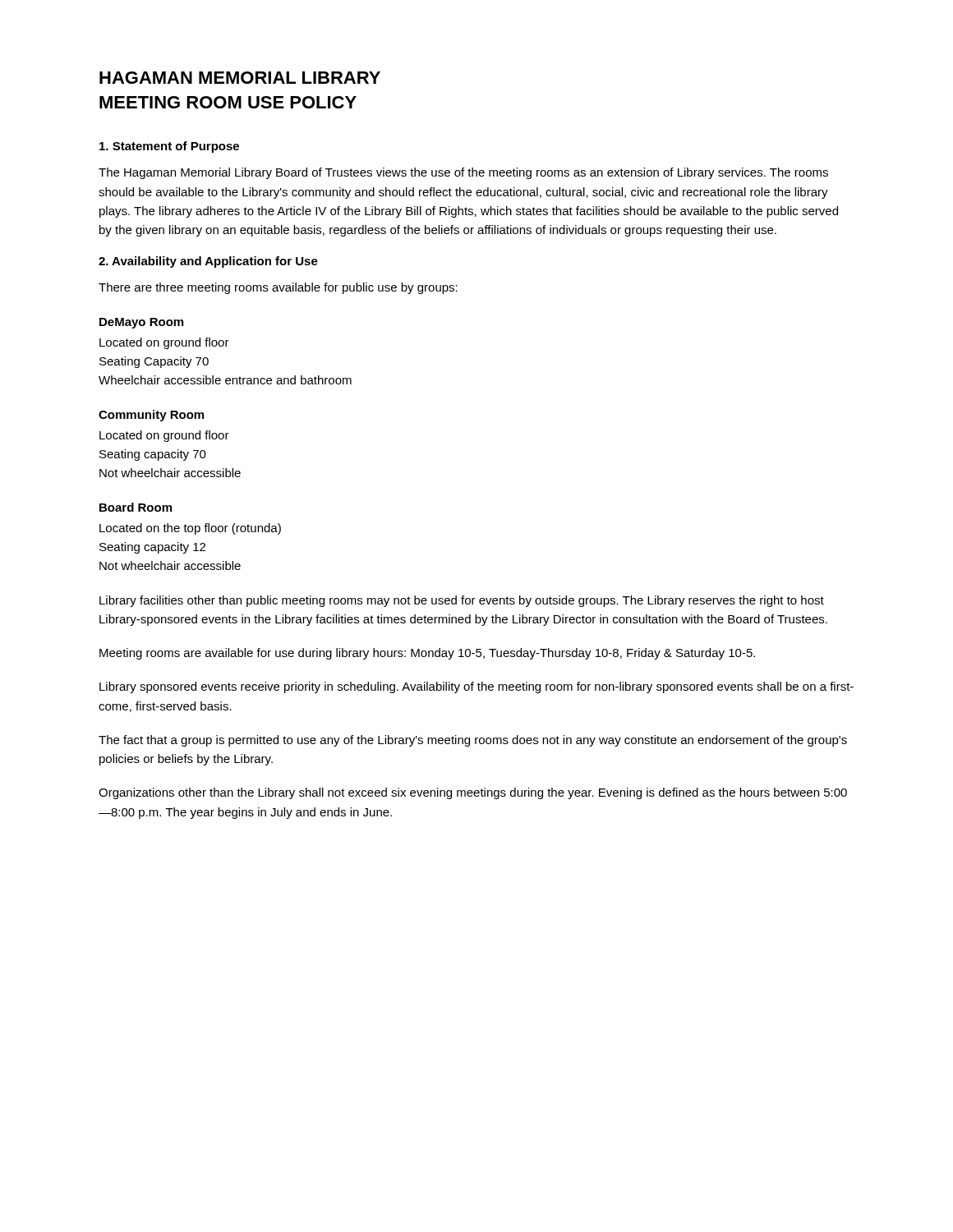Select the block starting "The fact that a group is permitted"
This screenshot has width=953, height=1232.
473,749
